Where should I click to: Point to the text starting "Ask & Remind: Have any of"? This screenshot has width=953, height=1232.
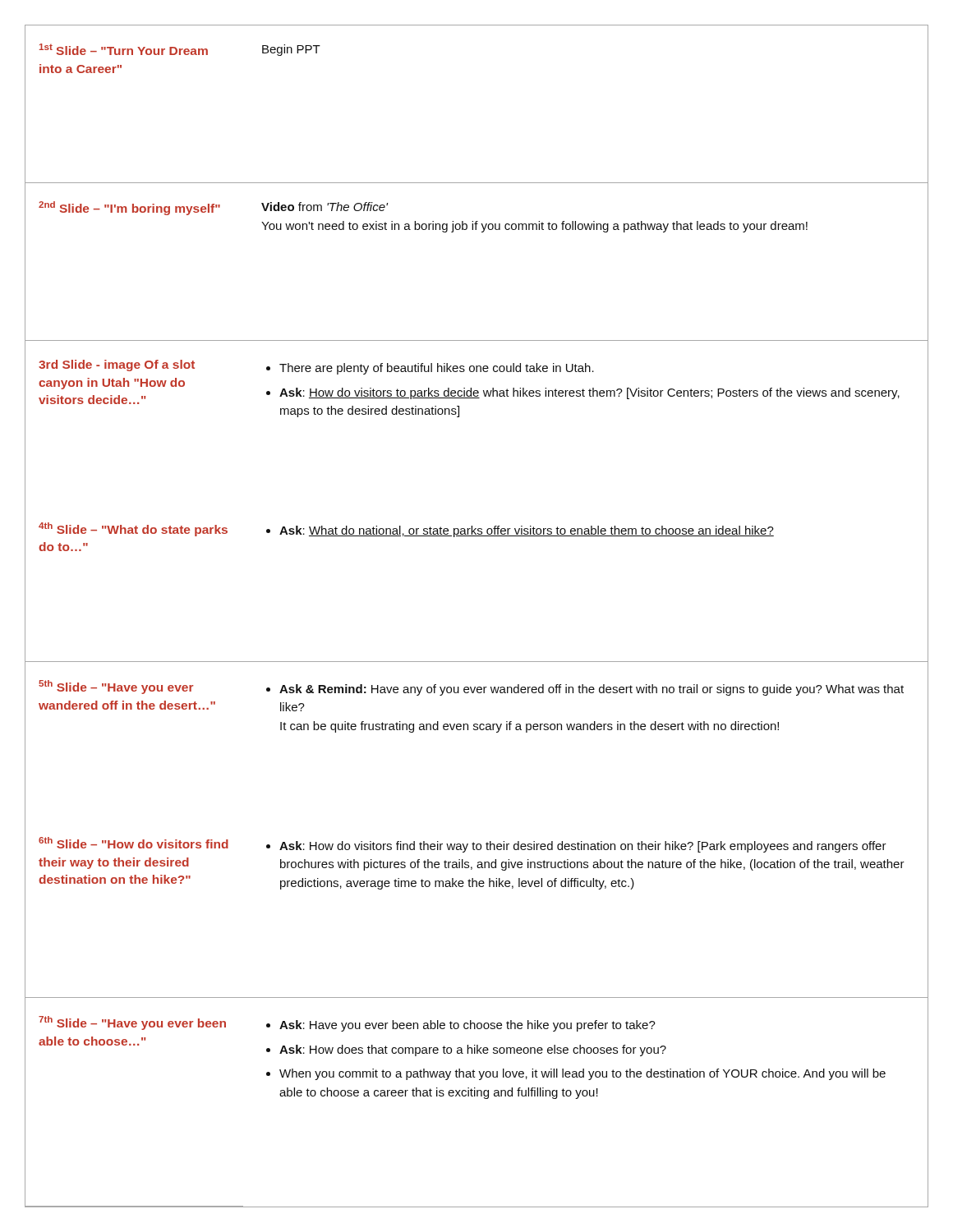coord(585,690)
